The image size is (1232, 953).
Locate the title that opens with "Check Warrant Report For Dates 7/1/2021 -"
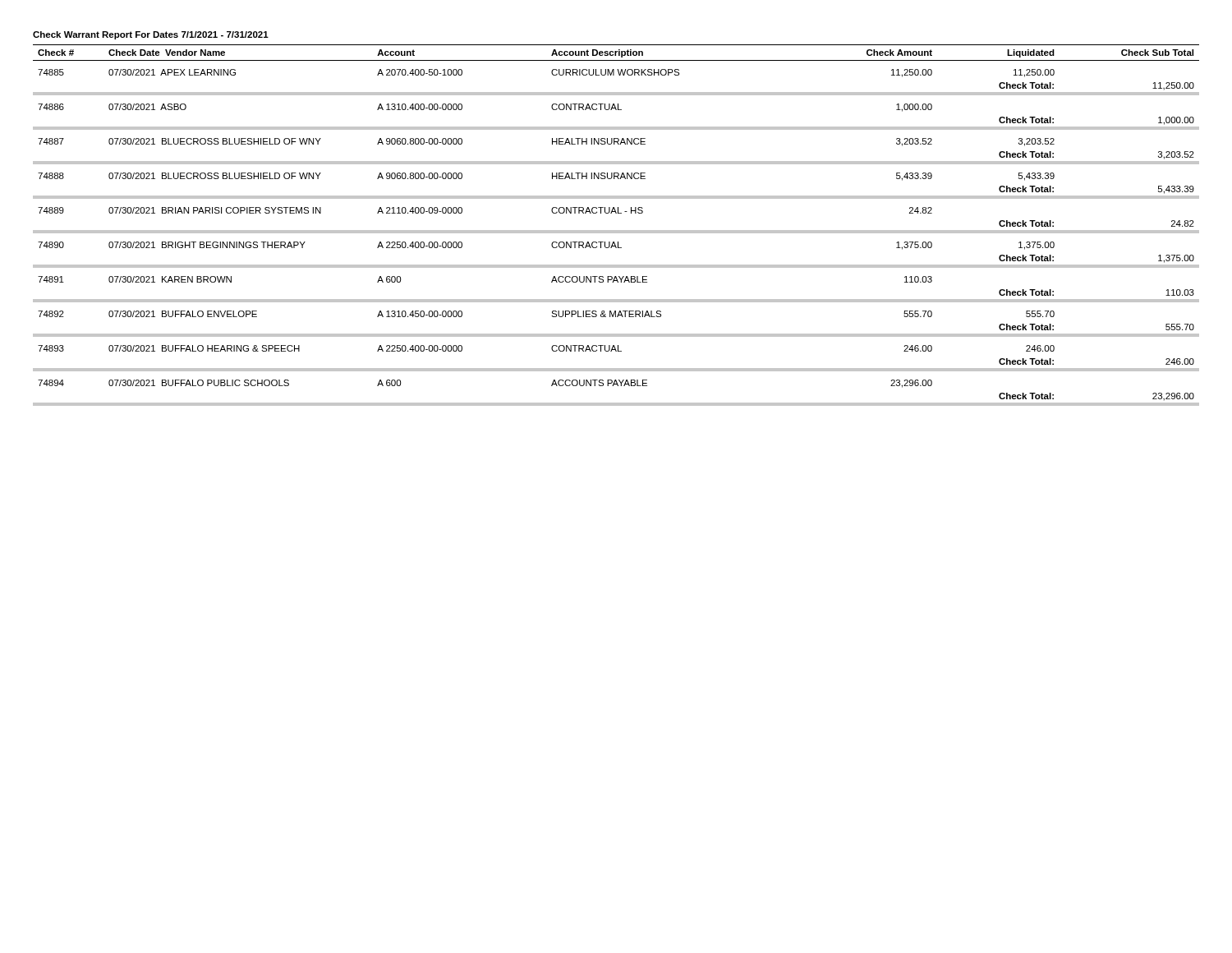[x=151, y=34]
